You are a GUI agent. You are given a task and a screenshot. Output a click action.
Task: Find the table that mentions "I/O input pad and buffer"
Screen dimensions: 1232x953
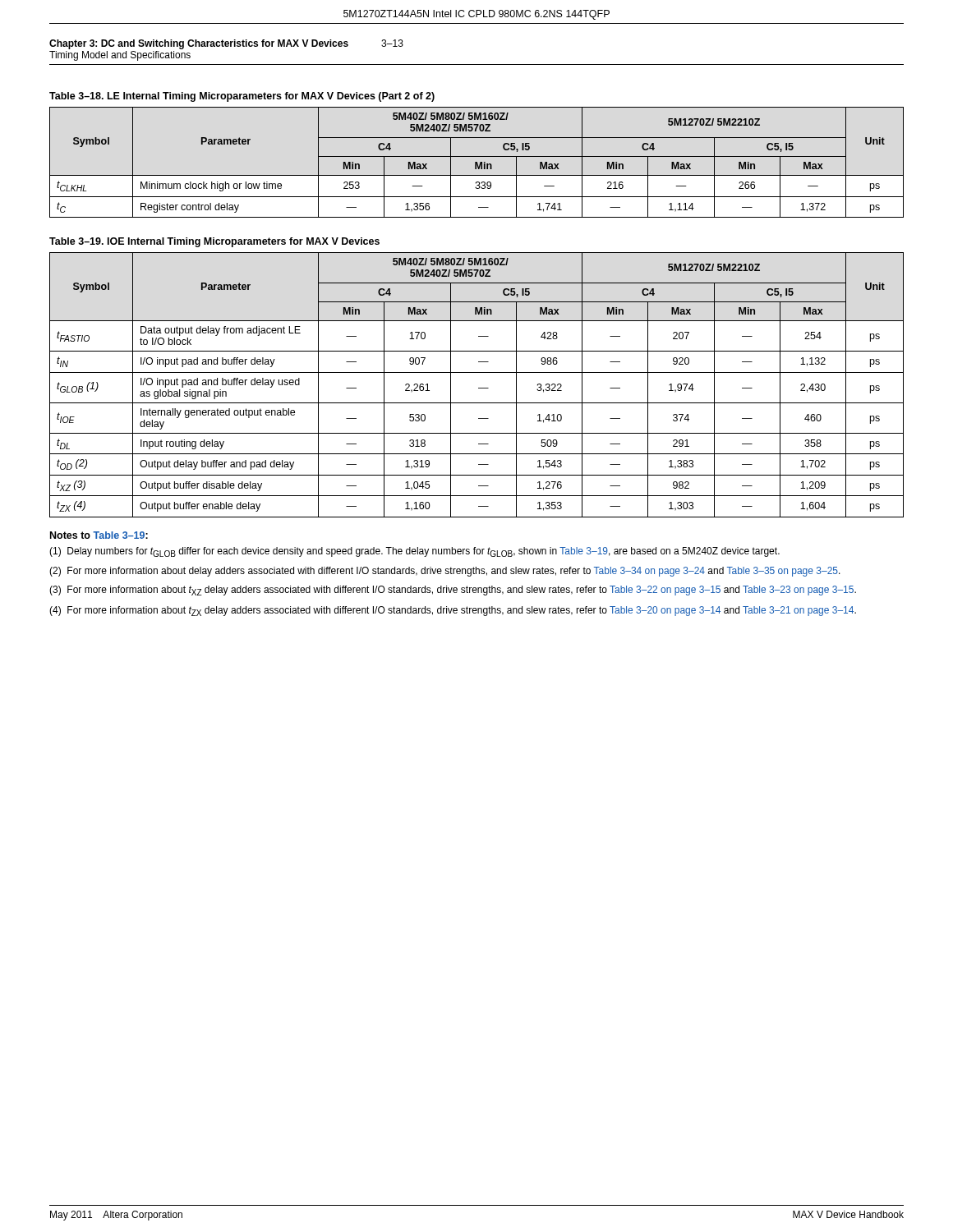476,385
